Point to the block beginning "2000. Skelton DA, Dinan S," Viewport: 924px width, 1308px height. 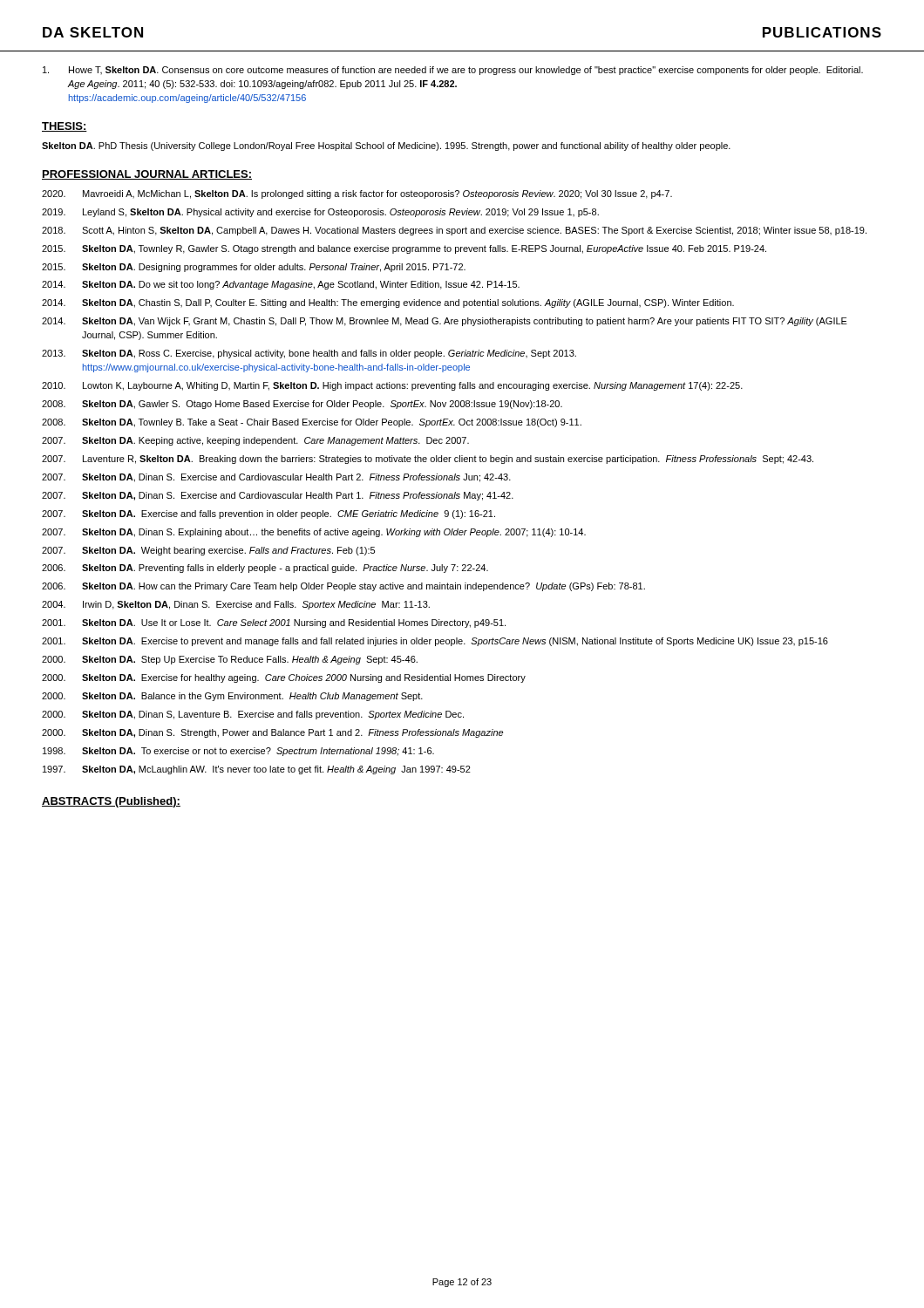click(462, 715)
